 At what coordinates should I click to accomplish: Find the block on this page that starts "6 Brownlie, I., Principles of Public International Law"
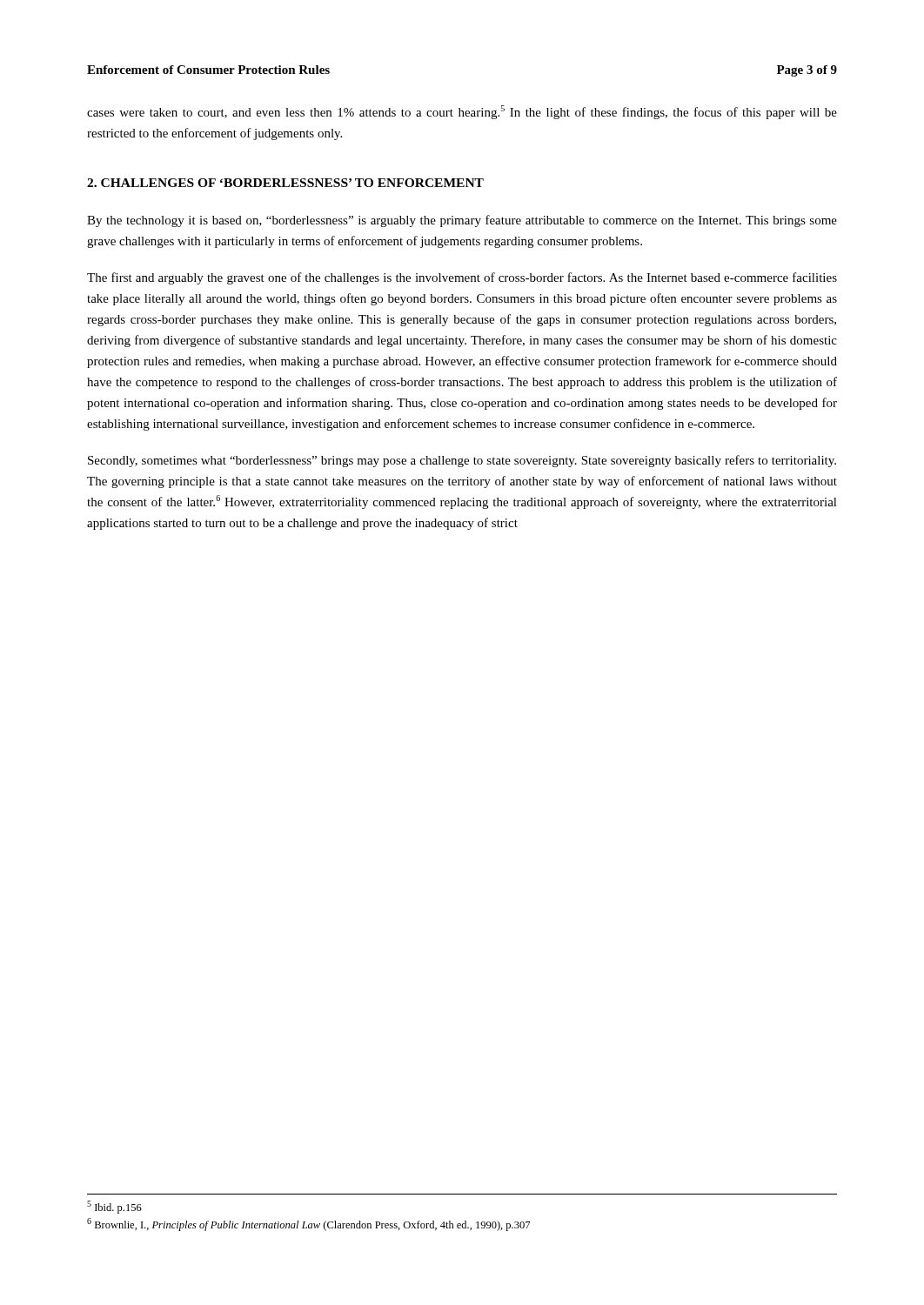[309, 1224]
